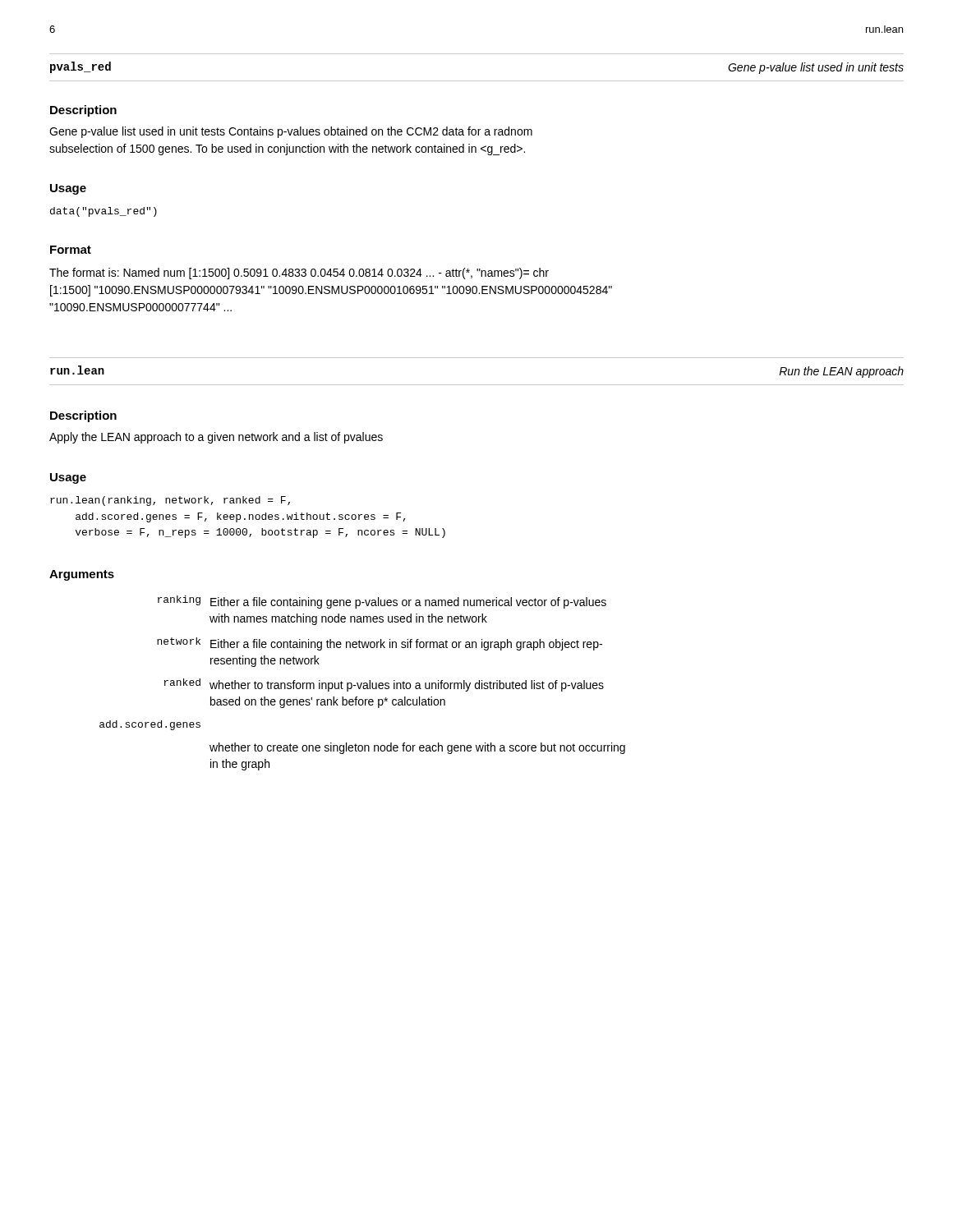Find the passage starting "run.lean(ranking, network, ranked"
This screenshot has height=1232, width=953.
[170, 501]
